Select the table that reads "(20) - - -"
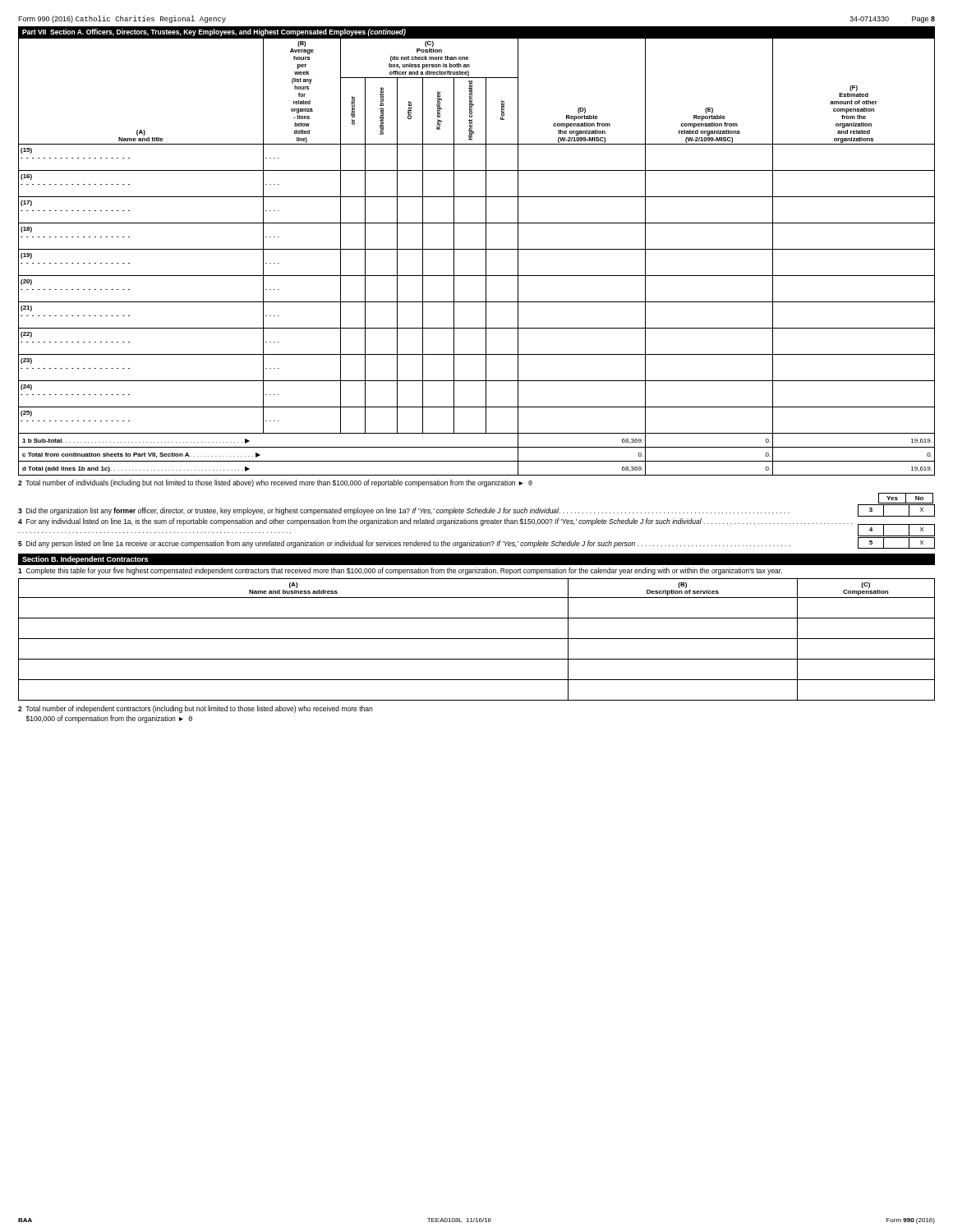 pyautogui.click(x=476, y=257)
